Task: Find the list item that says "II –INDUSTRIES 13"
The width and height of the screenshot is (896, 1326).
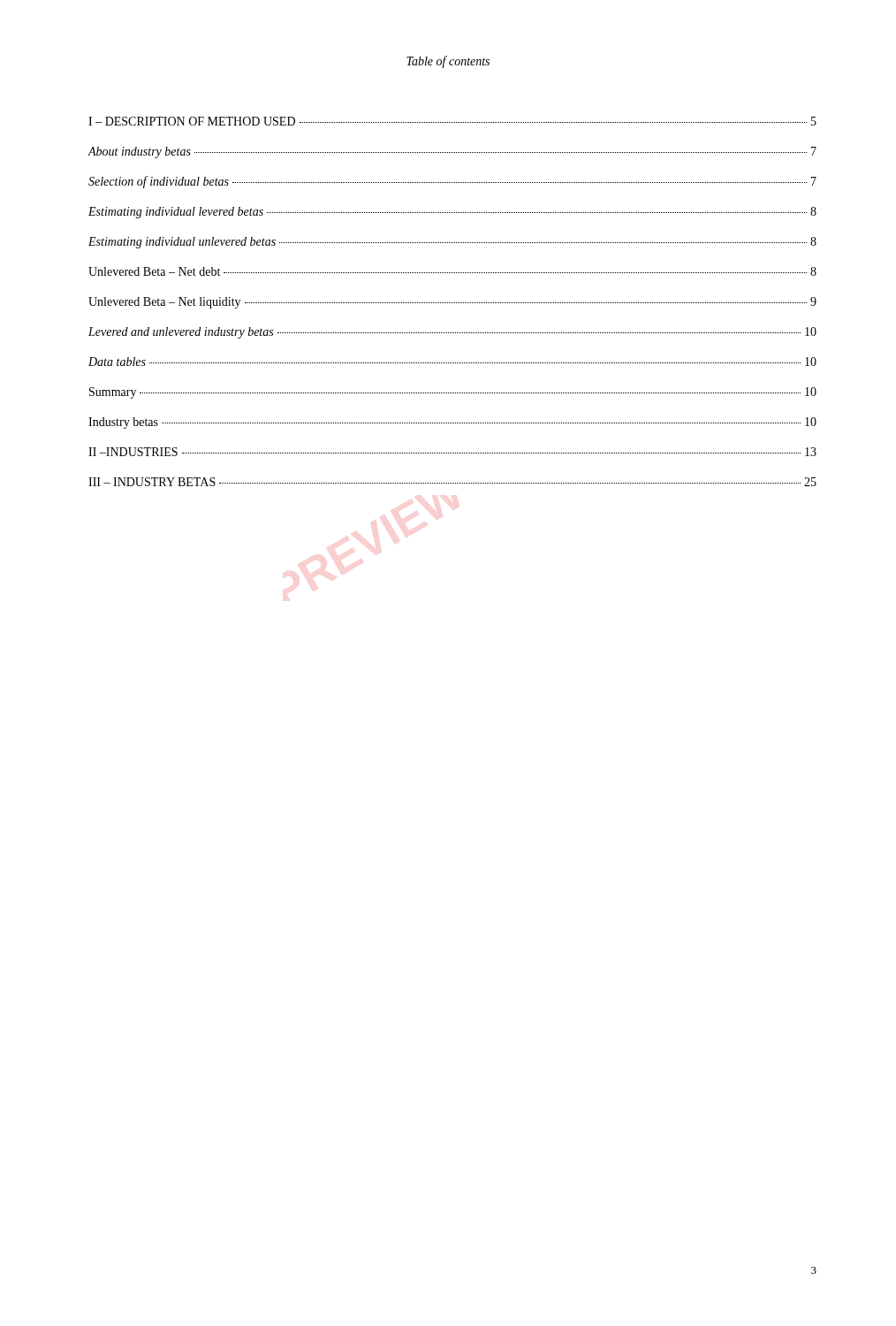Action: (452, 453)
